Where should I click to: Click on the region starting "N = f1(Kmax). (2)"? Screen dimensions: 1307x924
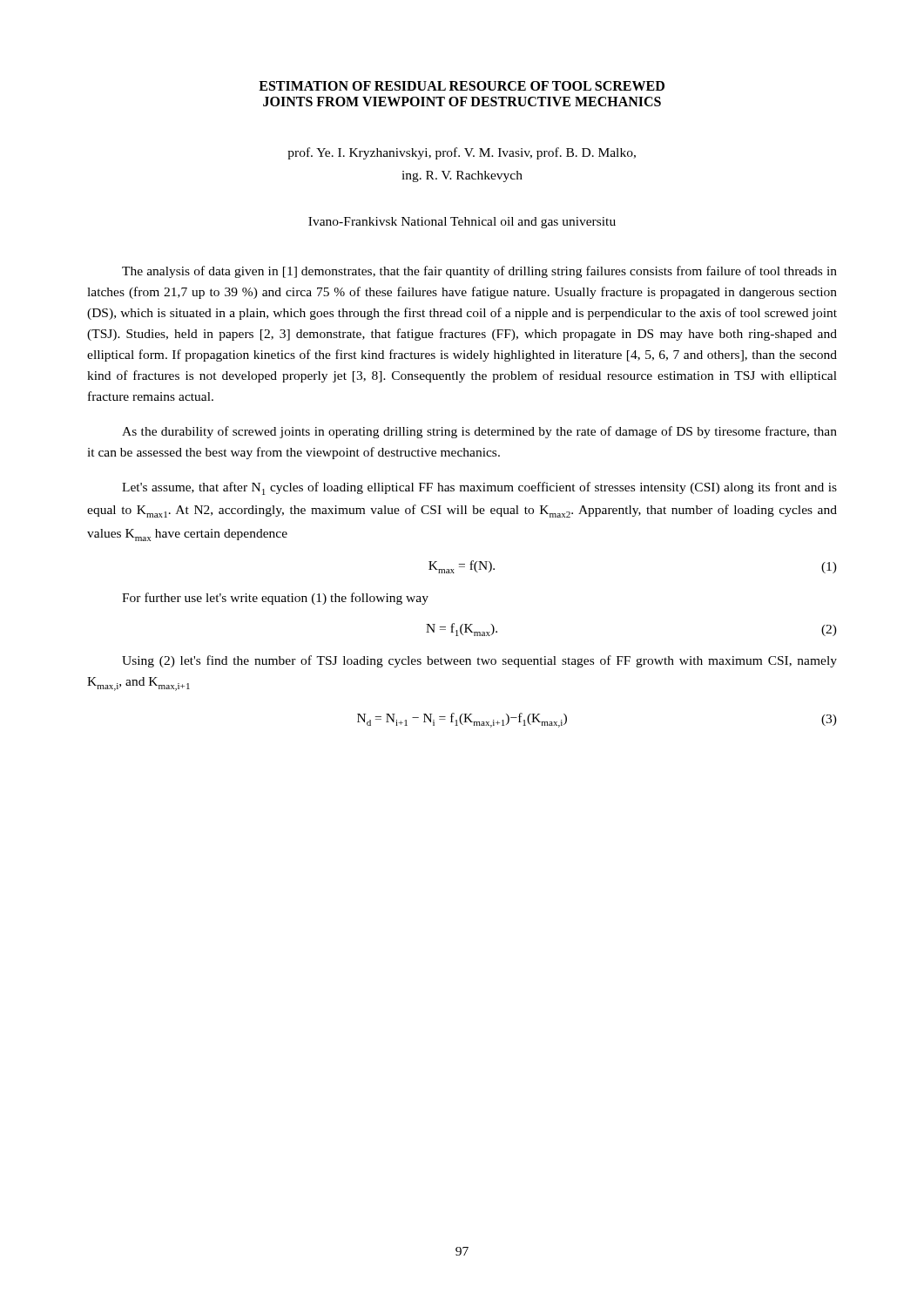click(461, 630)
